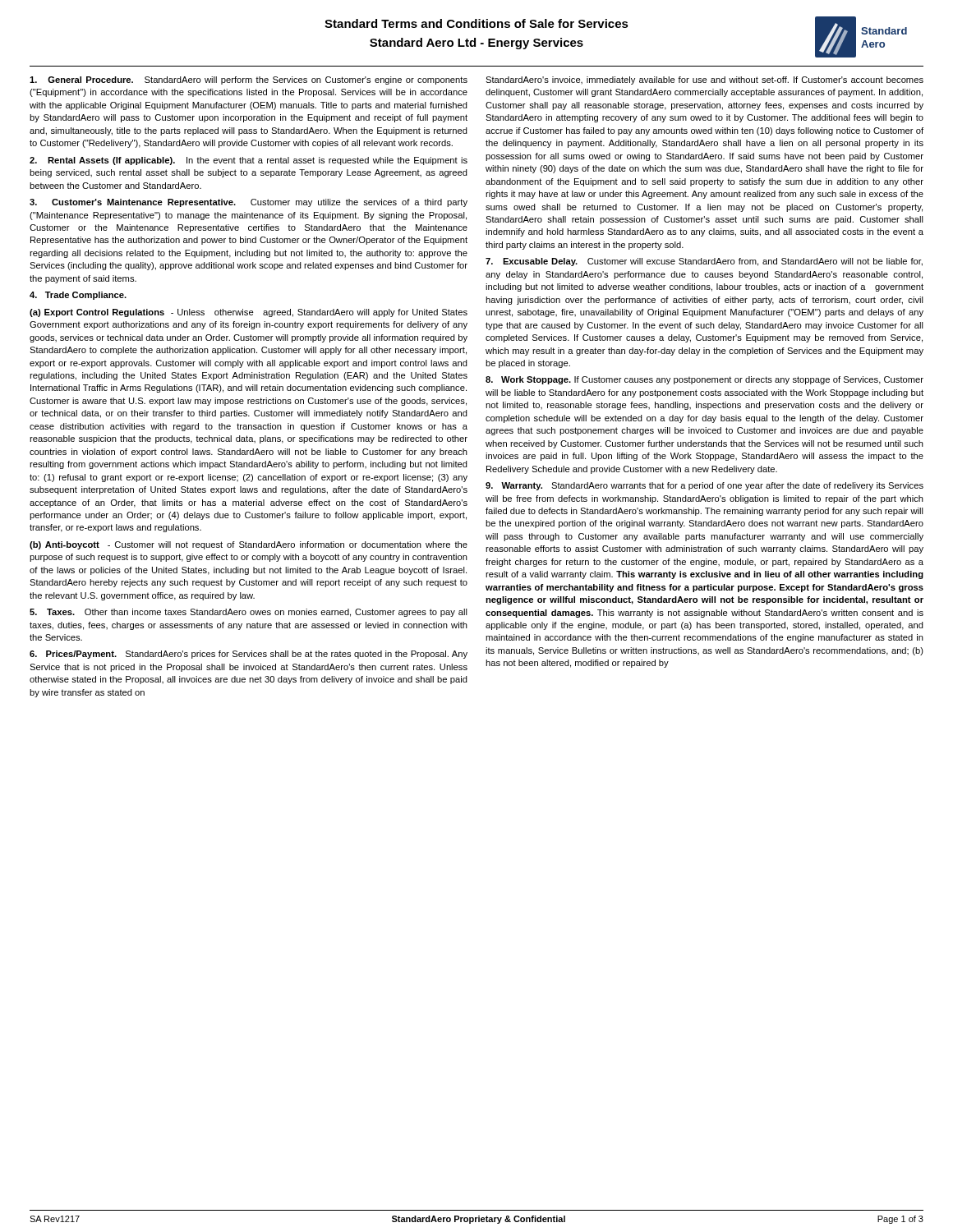953x1232 pixels.
Task: Find the block on this page that starts "Work Stoppage. If Customer"
Action: pyautogui.click(x=705, y=425)
